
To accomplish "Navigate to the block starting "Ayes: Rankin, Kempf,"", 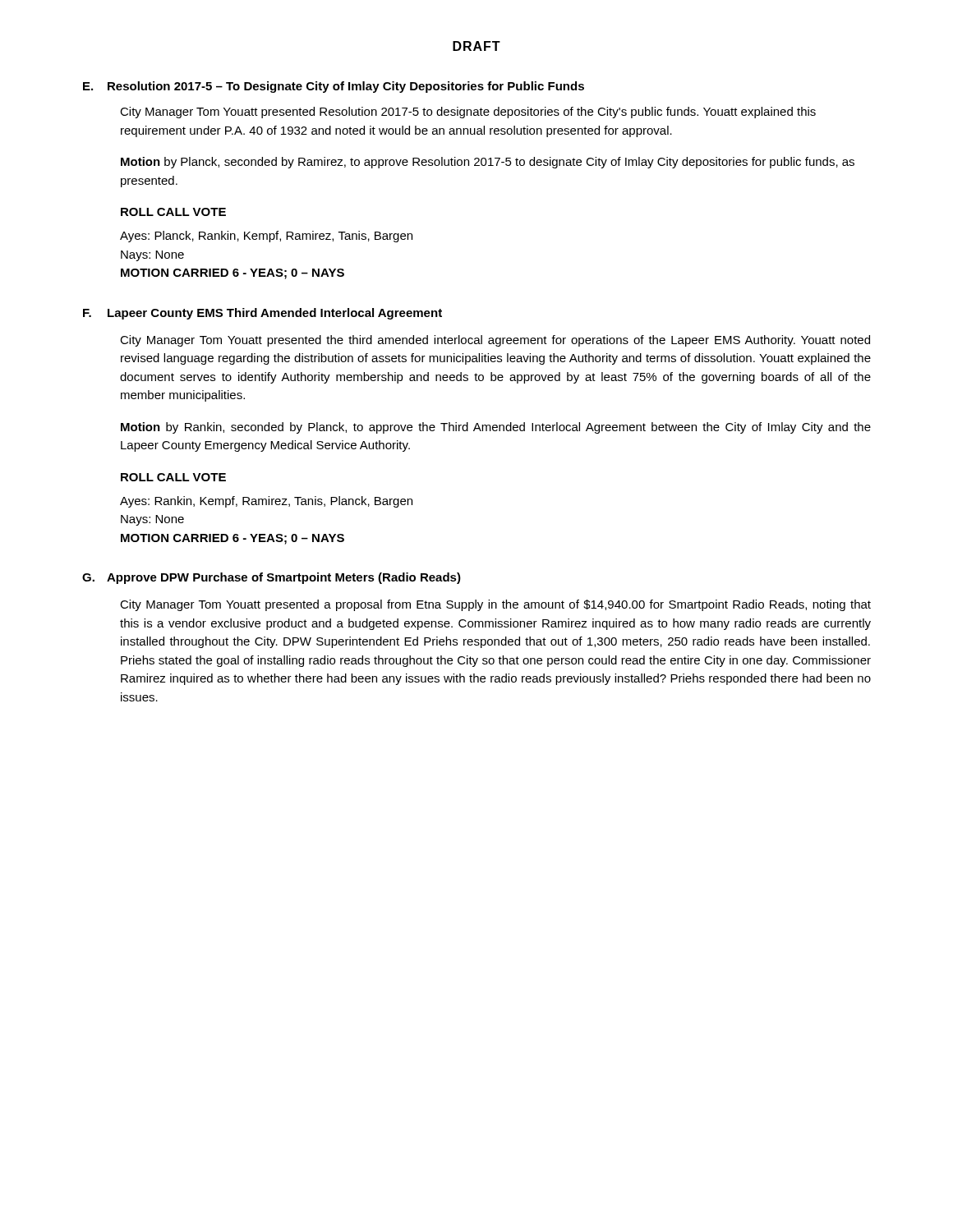I will point(266,502).
